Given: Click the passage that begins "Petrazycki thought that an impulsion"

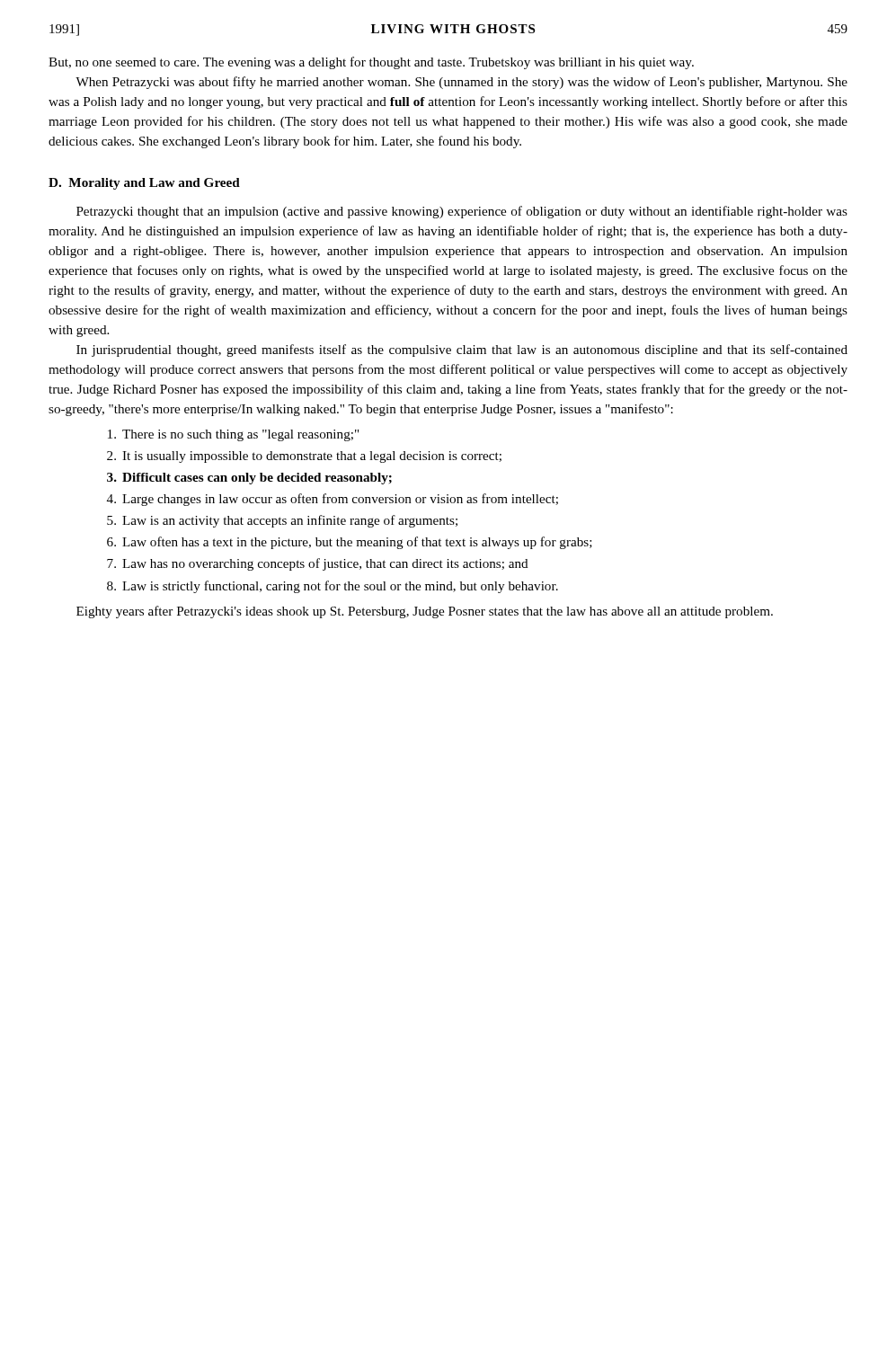Looking at the screenshot, I should (x=448, y=271).
